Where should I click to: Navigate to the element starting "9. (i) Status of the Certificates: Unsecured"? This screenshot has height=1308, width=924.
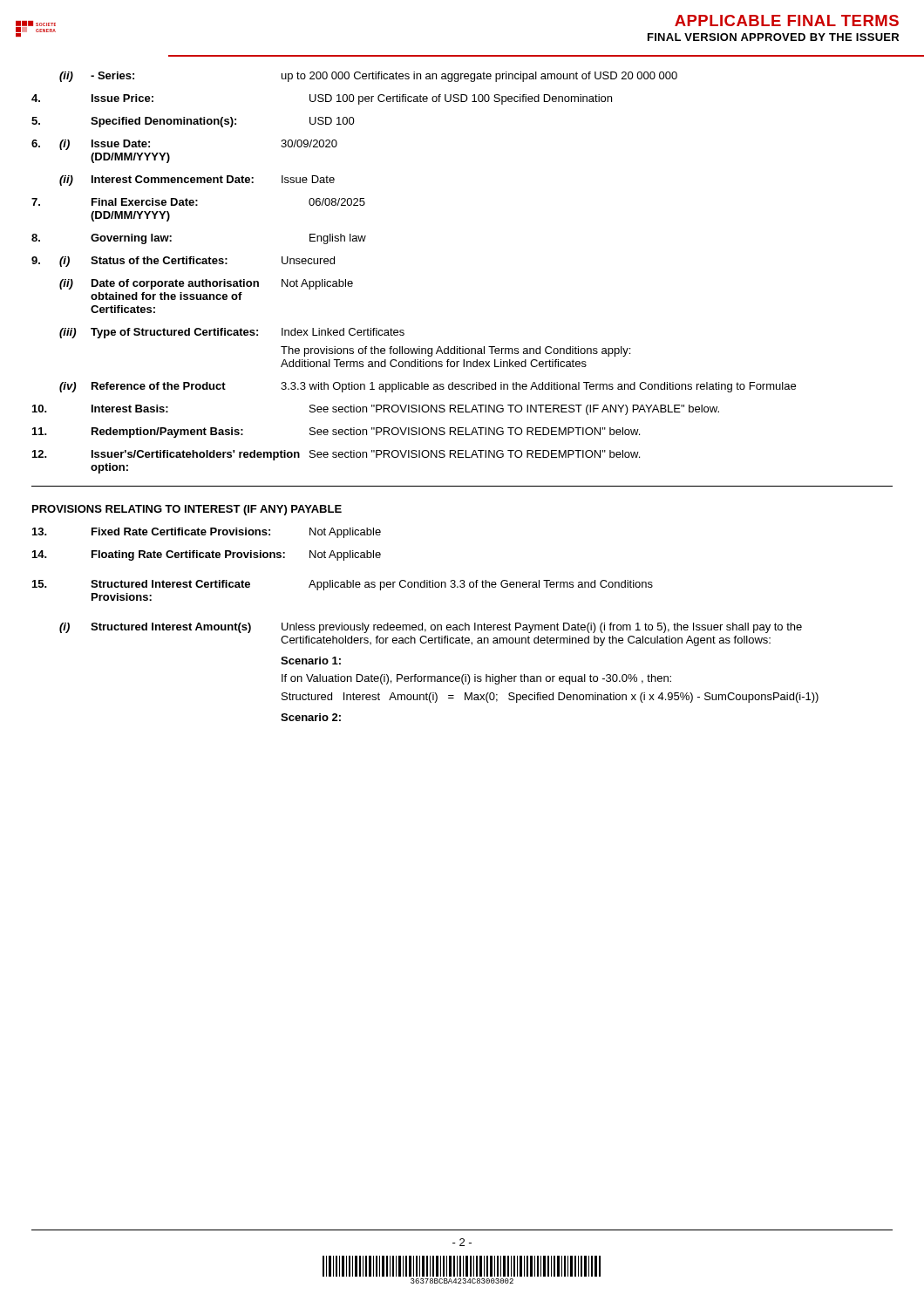183,262
